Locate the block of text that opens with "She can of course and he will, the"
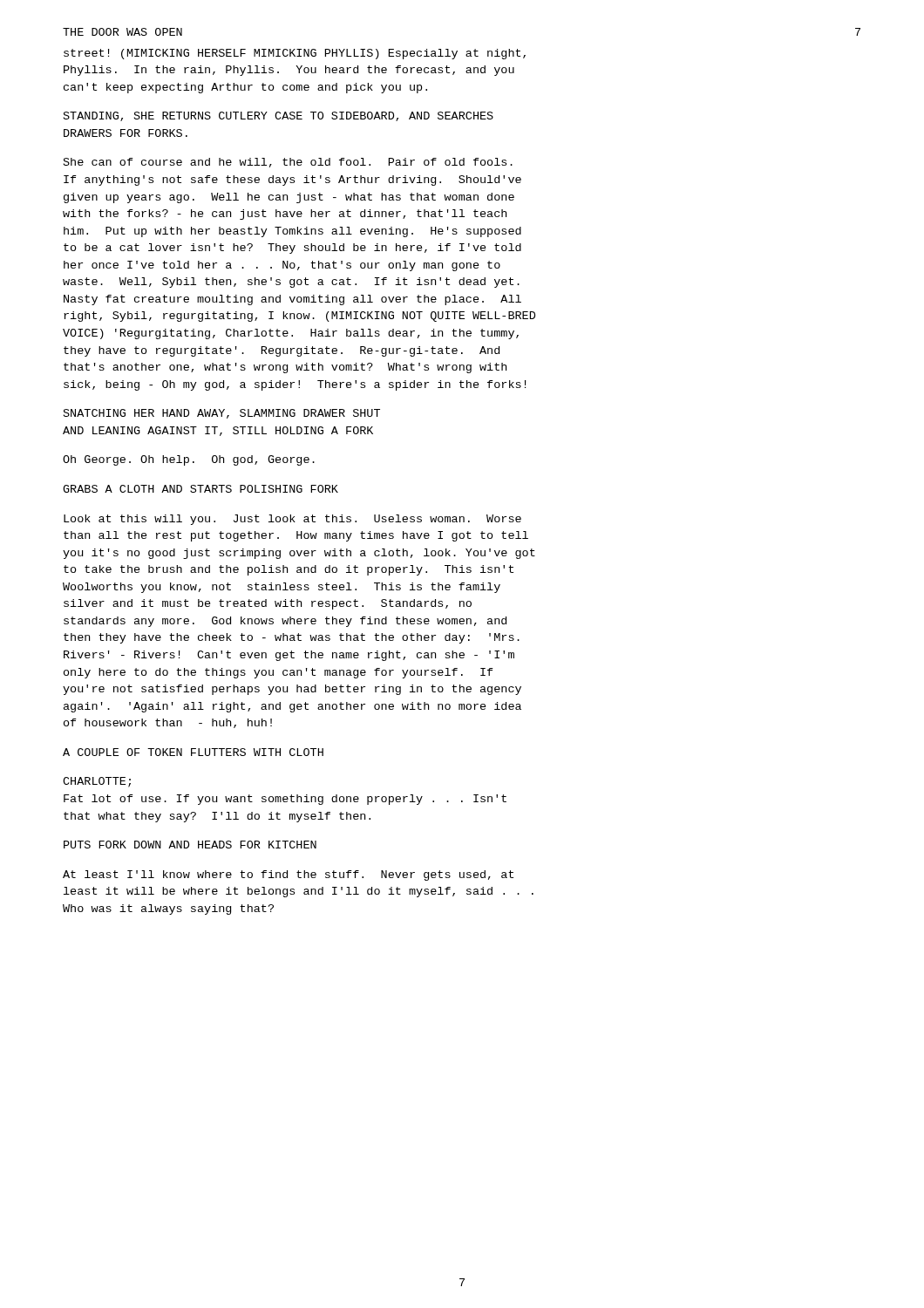924x1308 pixels. (299, 274)
